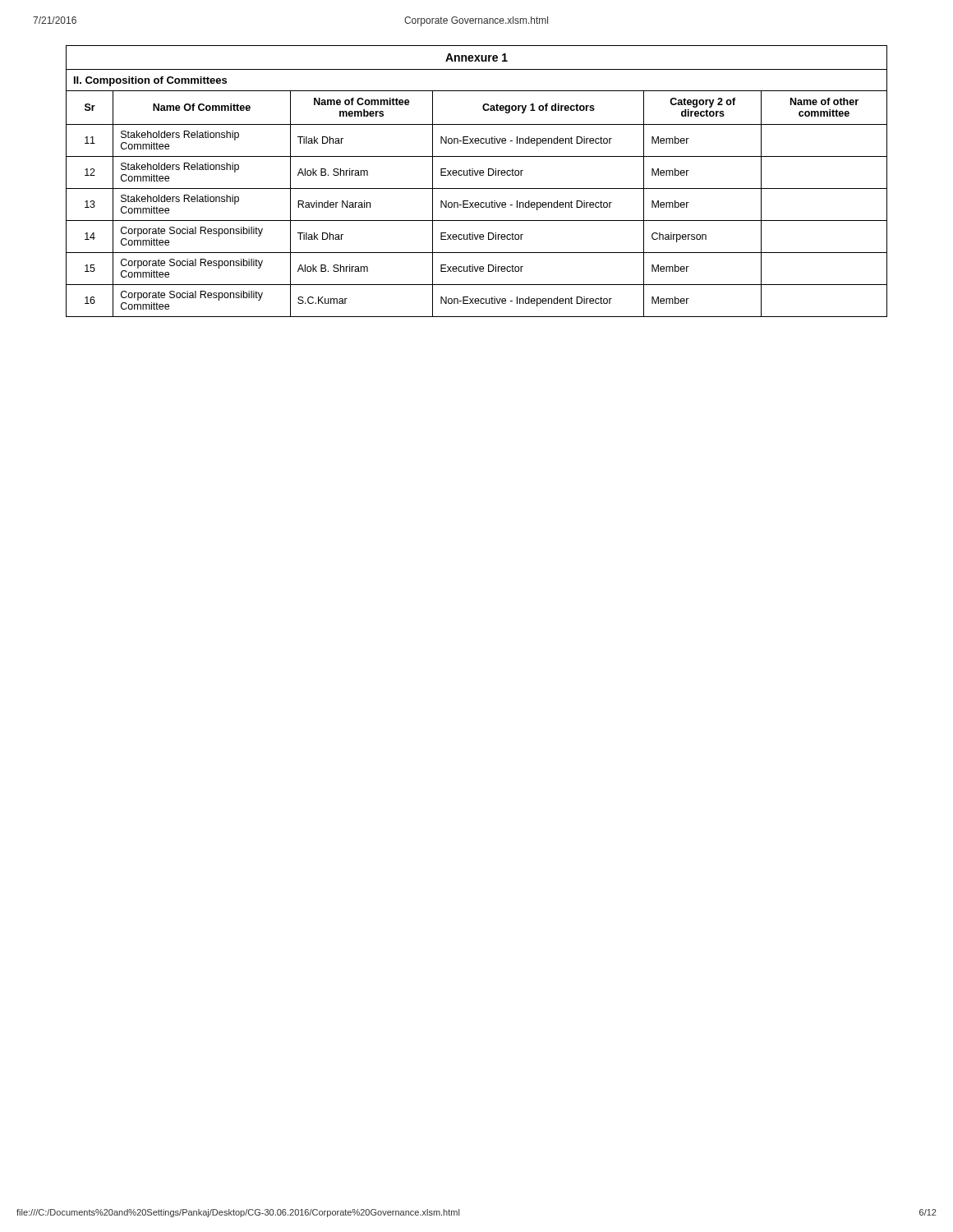Select the section header that reads "II. Composition of Committees"
This screenshot has height=1232, width=953.
tap(150, 80)
